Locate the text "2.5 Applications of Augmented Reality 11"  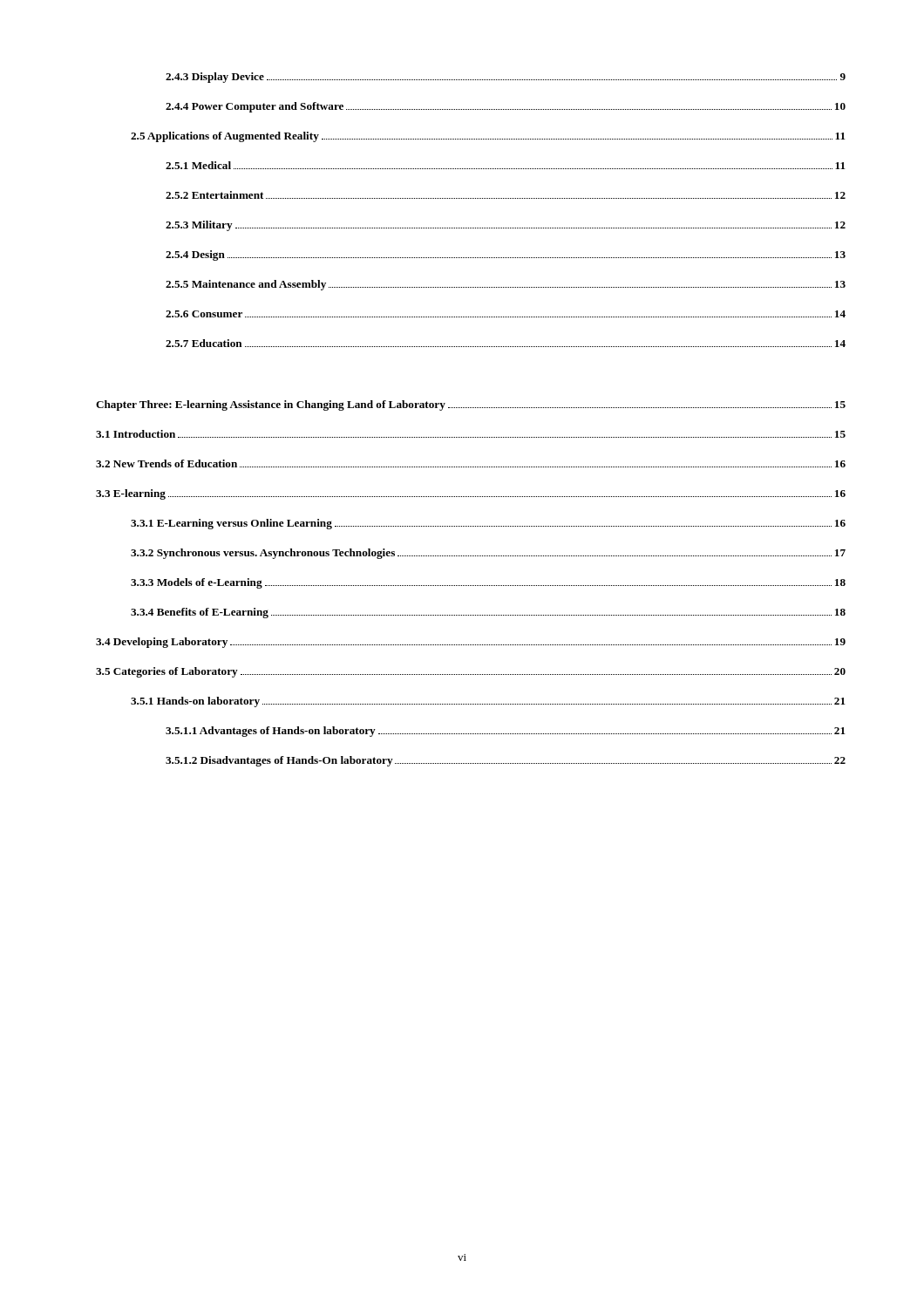pos(488,136)
